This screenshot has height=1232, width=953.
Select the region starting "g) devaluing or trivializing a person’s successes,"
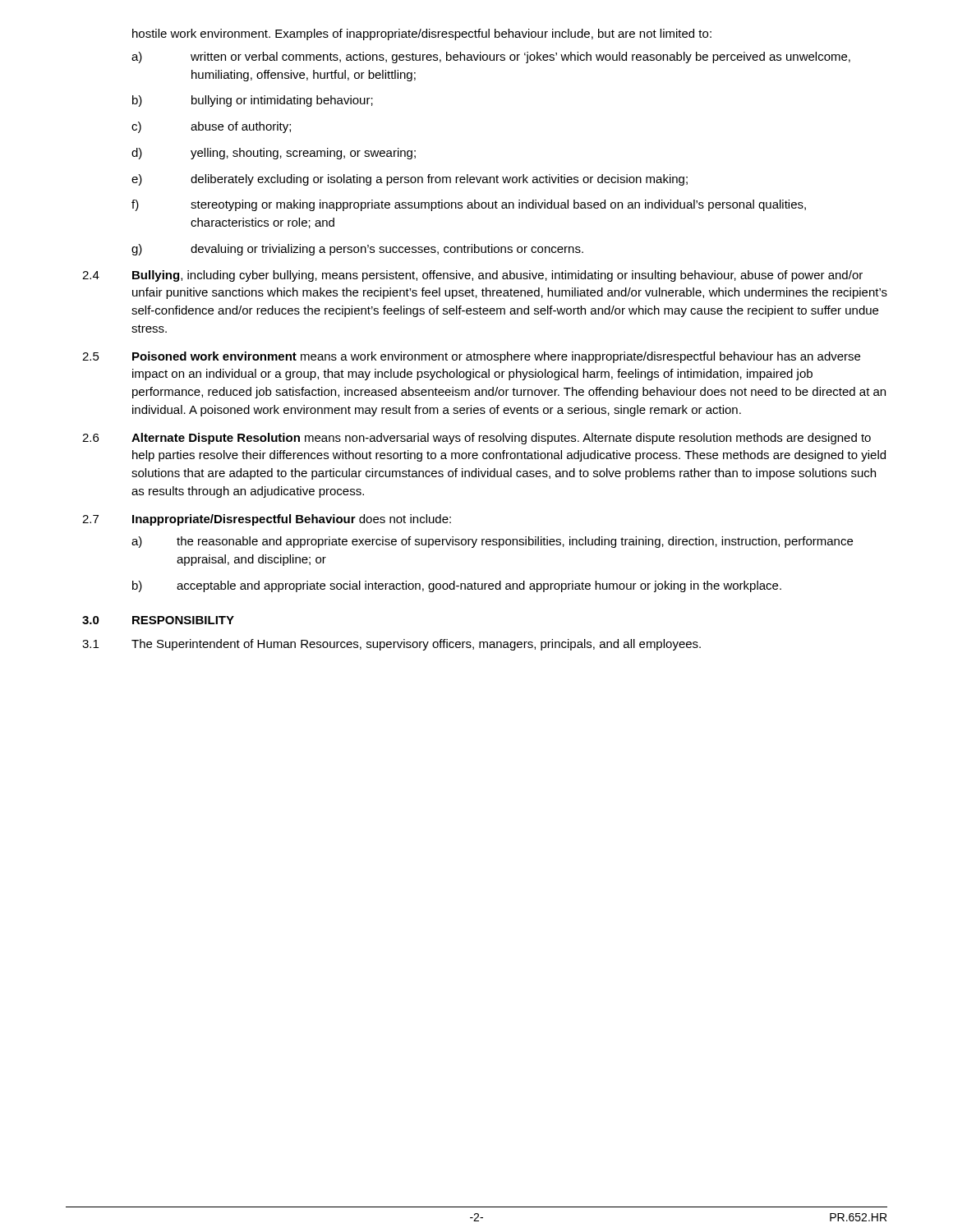pos(509,249)
